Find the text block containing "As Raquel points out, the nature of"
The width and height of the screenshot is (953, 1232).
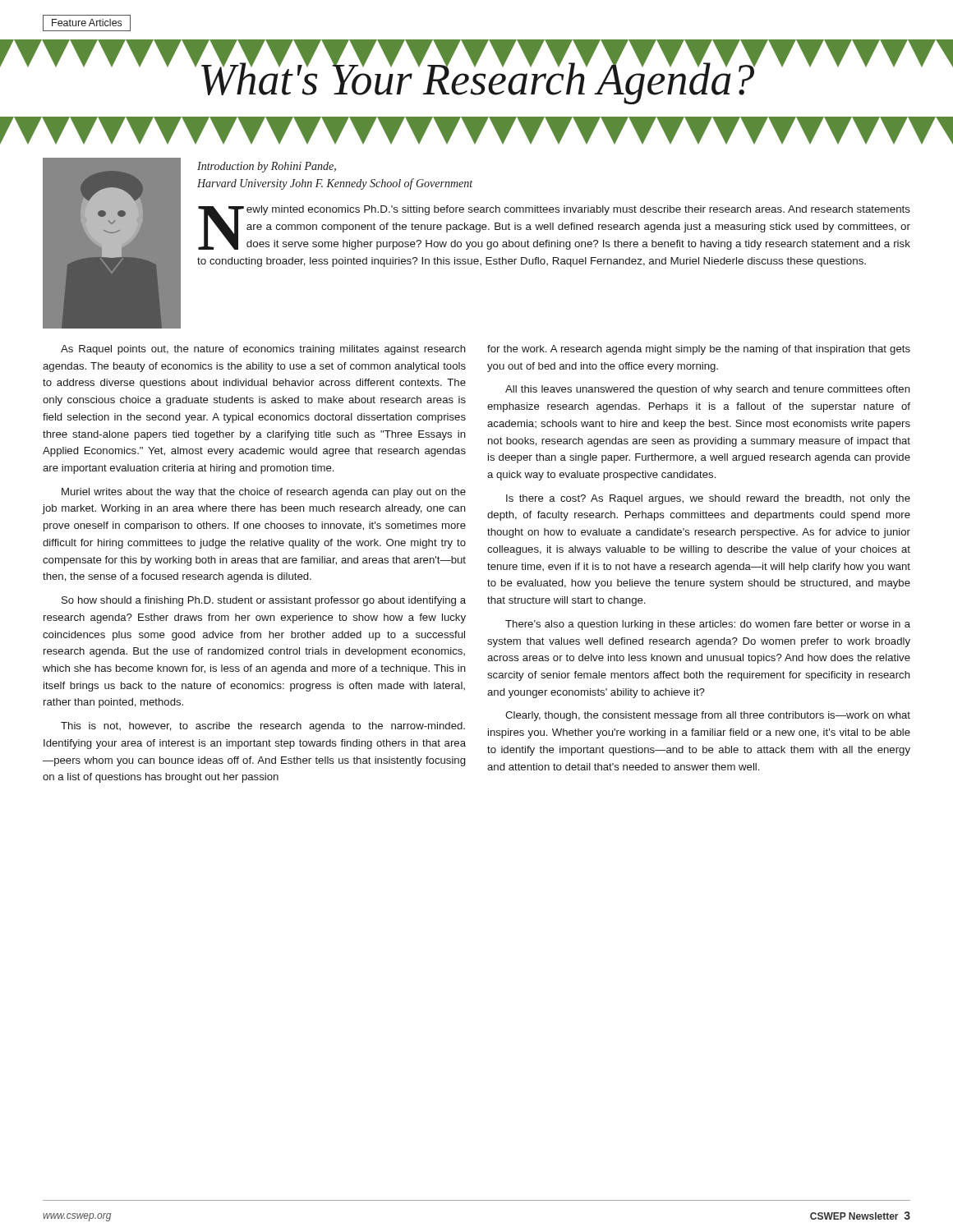coord(254,563)
